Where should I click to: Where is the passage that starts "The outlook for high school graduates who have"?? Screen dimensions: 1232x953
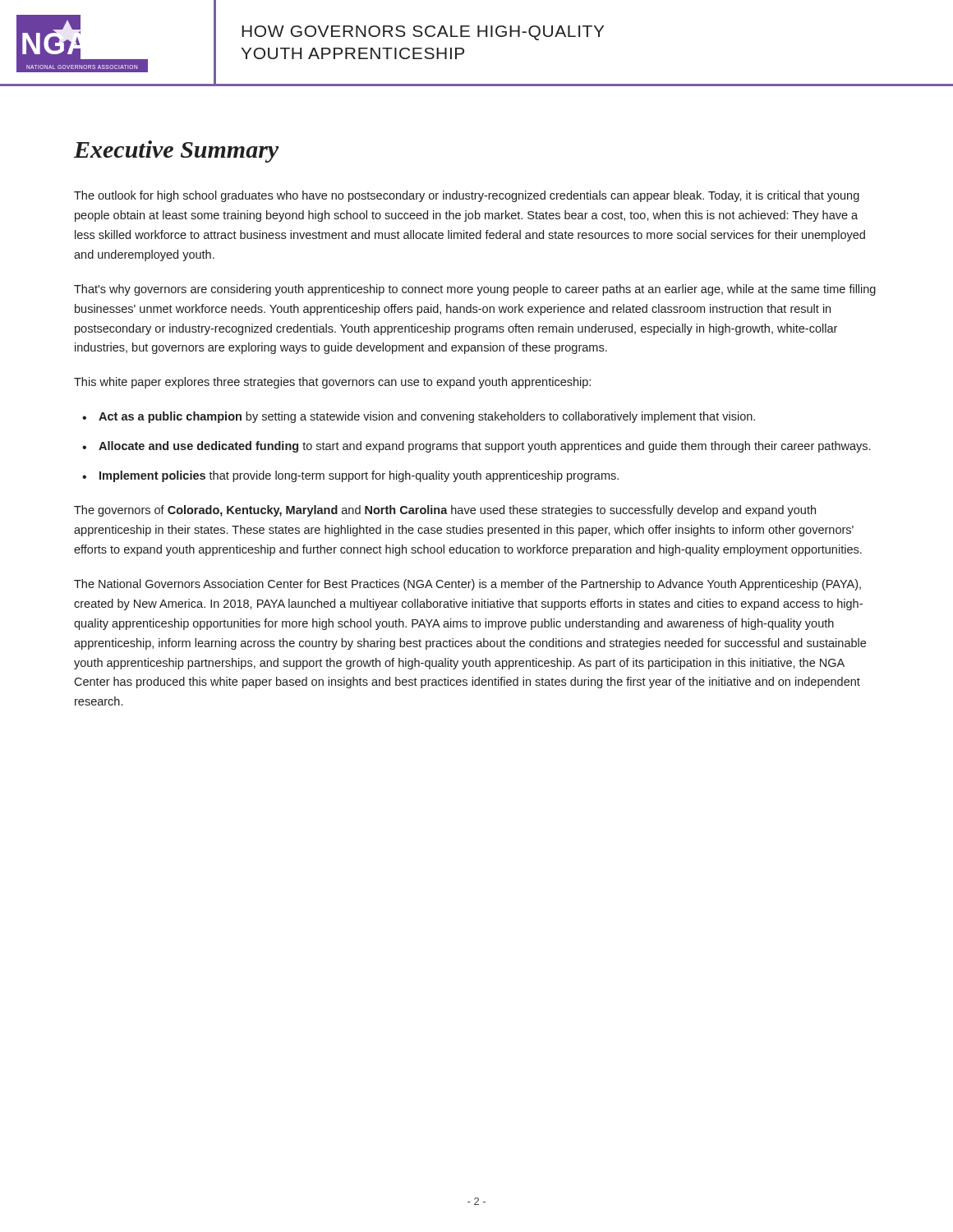click(x=470, y=225)
